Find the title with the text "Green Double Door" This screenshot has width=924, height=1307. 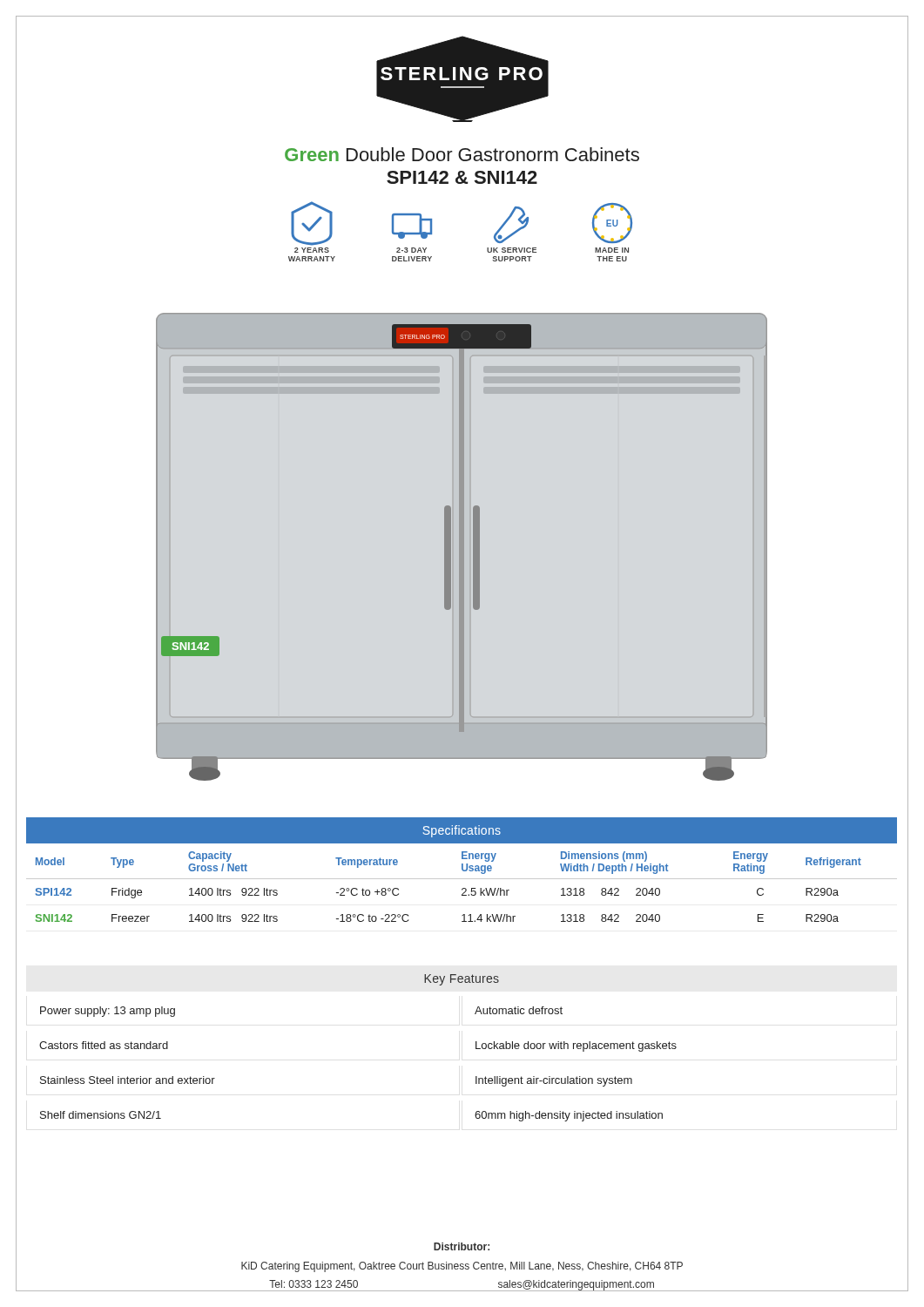coord(462,166)
